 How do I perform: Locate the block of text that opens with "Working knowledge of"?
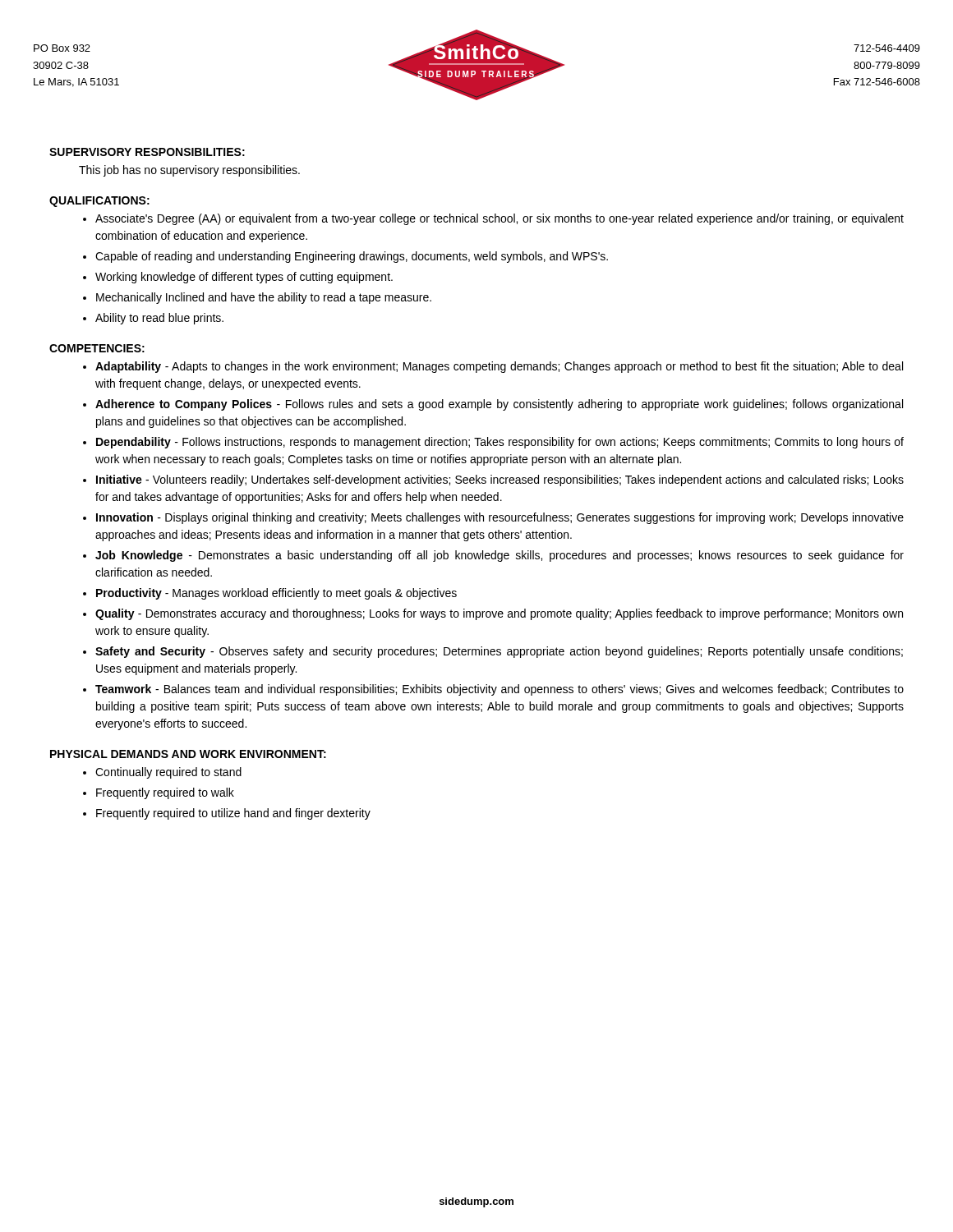click(x=244, y=277)
